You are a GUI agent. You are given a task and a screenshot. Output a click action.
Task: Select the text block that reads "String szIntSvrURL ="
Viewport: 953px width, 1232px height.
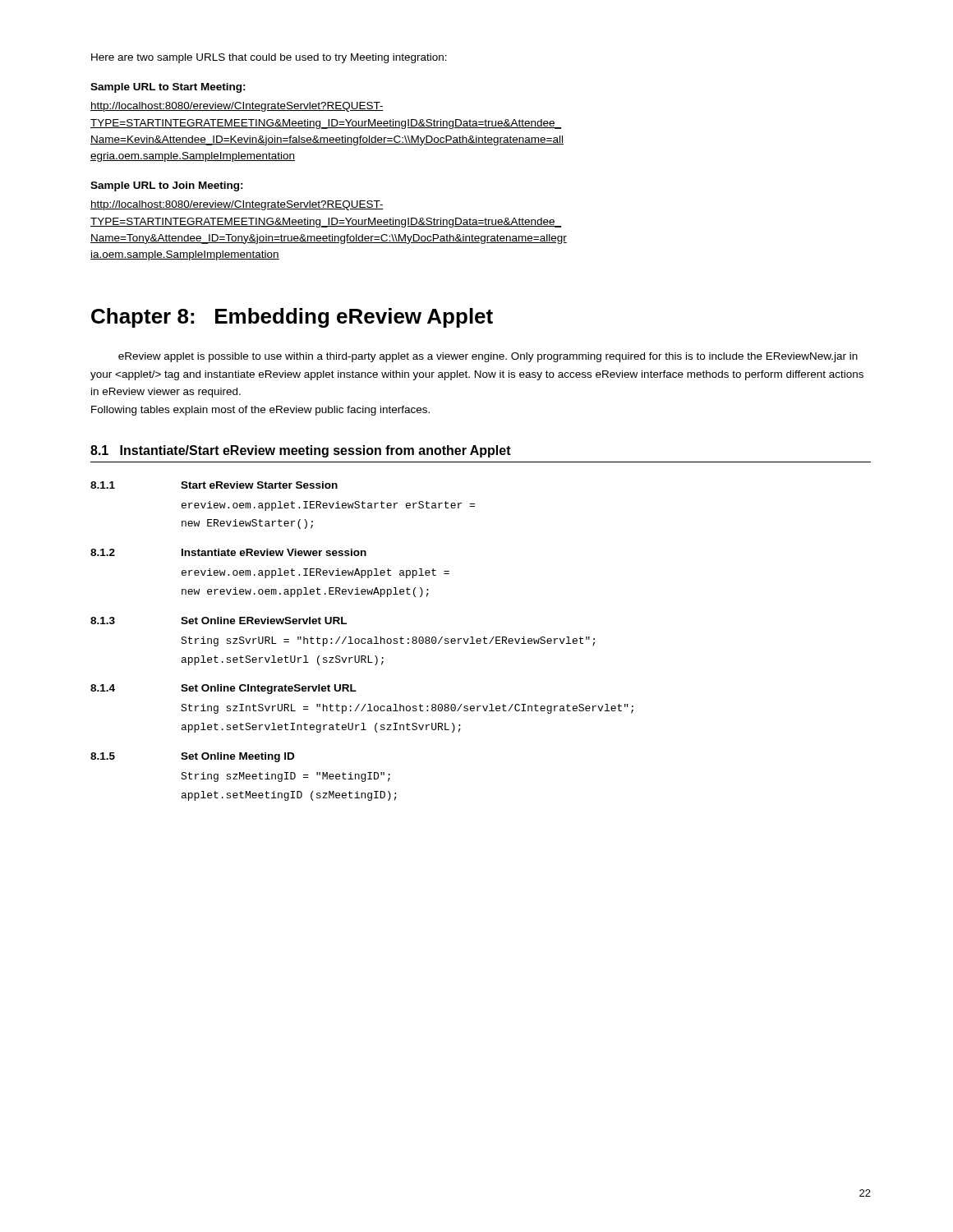click(408, 718)
